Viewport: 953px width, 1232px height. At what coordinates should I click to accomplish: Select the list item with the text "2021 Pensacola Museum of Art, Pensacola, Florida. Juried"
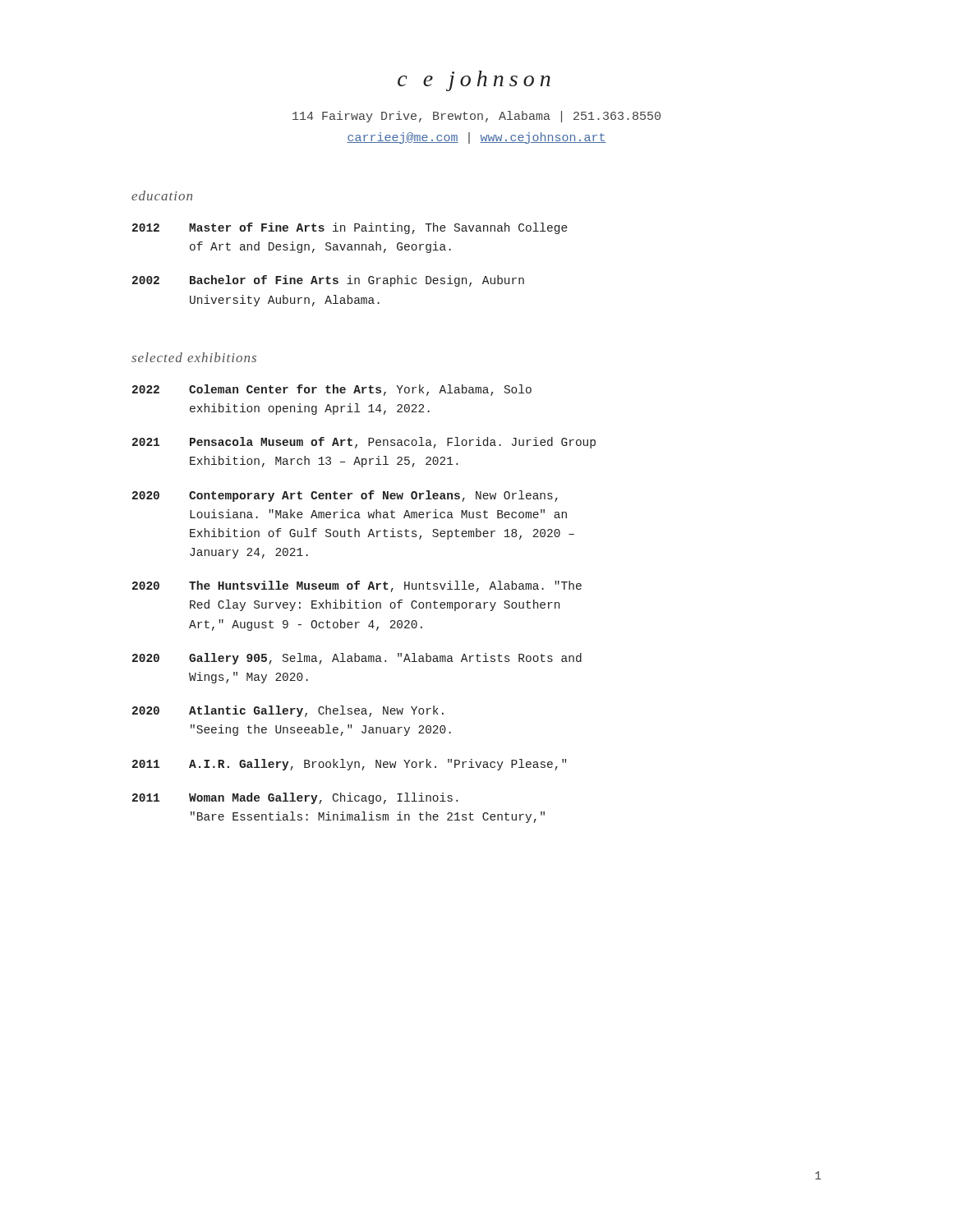tap(476, 453)
